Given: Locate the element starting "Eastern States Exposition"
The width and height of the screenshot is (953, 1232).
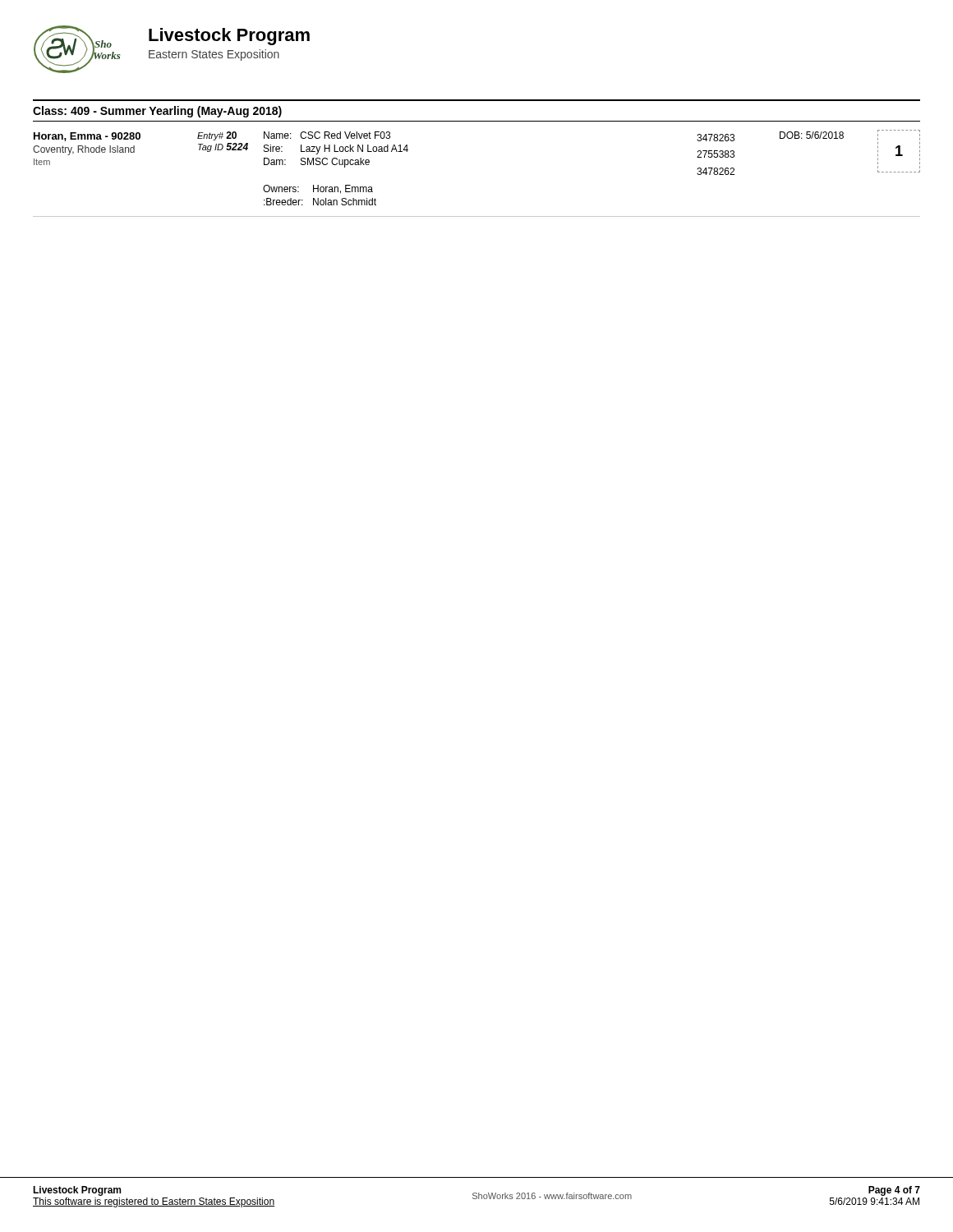Looking at the screenshot, I should click(x=214, y=54).
